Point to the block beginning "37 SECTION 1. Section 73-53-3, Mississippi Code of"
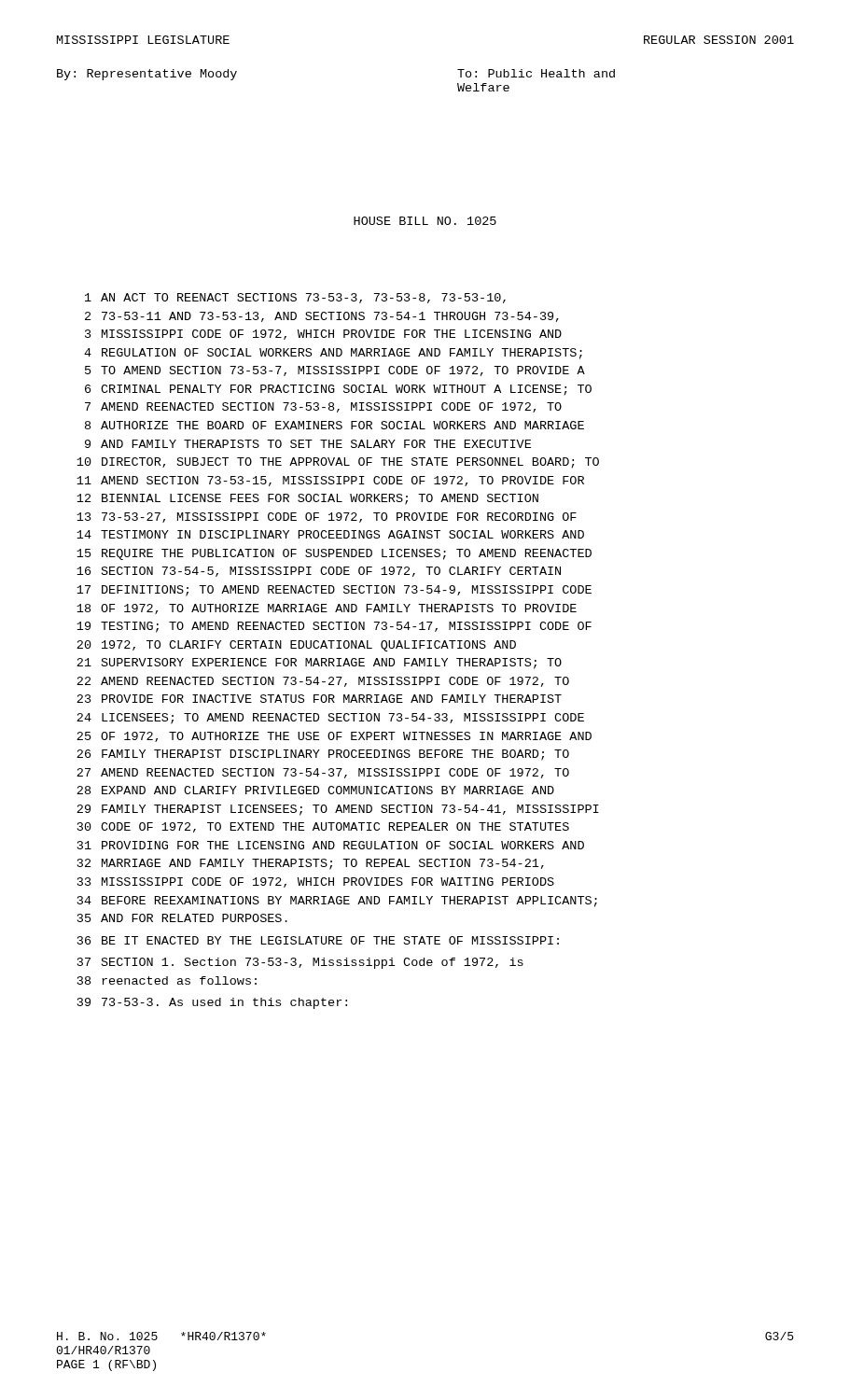 click(425, 963)
